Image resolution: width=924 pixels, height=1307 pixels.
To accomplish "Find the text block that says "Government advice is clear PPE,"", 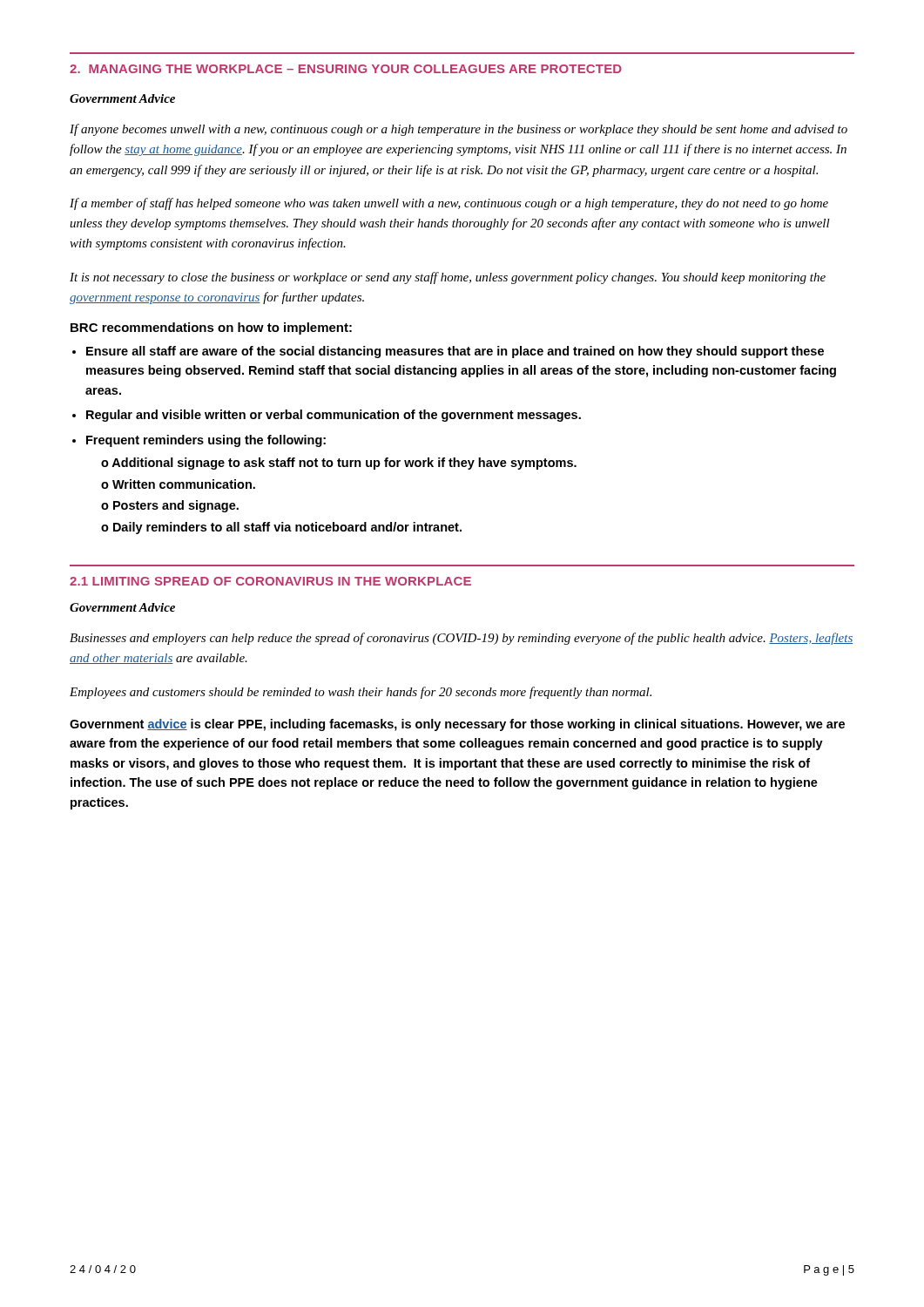I will point(462,763).
